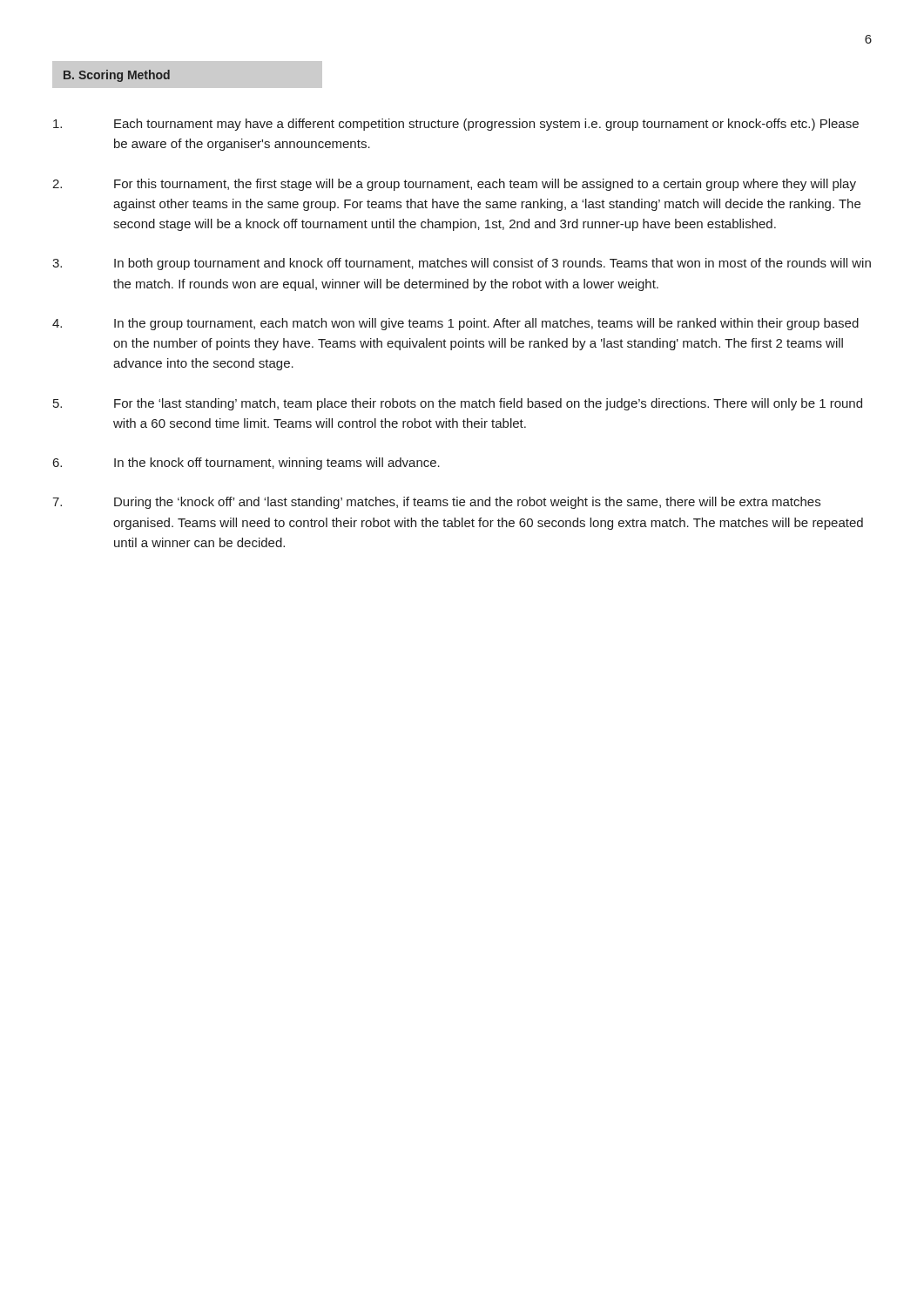Screen dimensions: 1307x924
Task: Select the element starting "2. For this tournament, the first"
Action: click(462, 203)
